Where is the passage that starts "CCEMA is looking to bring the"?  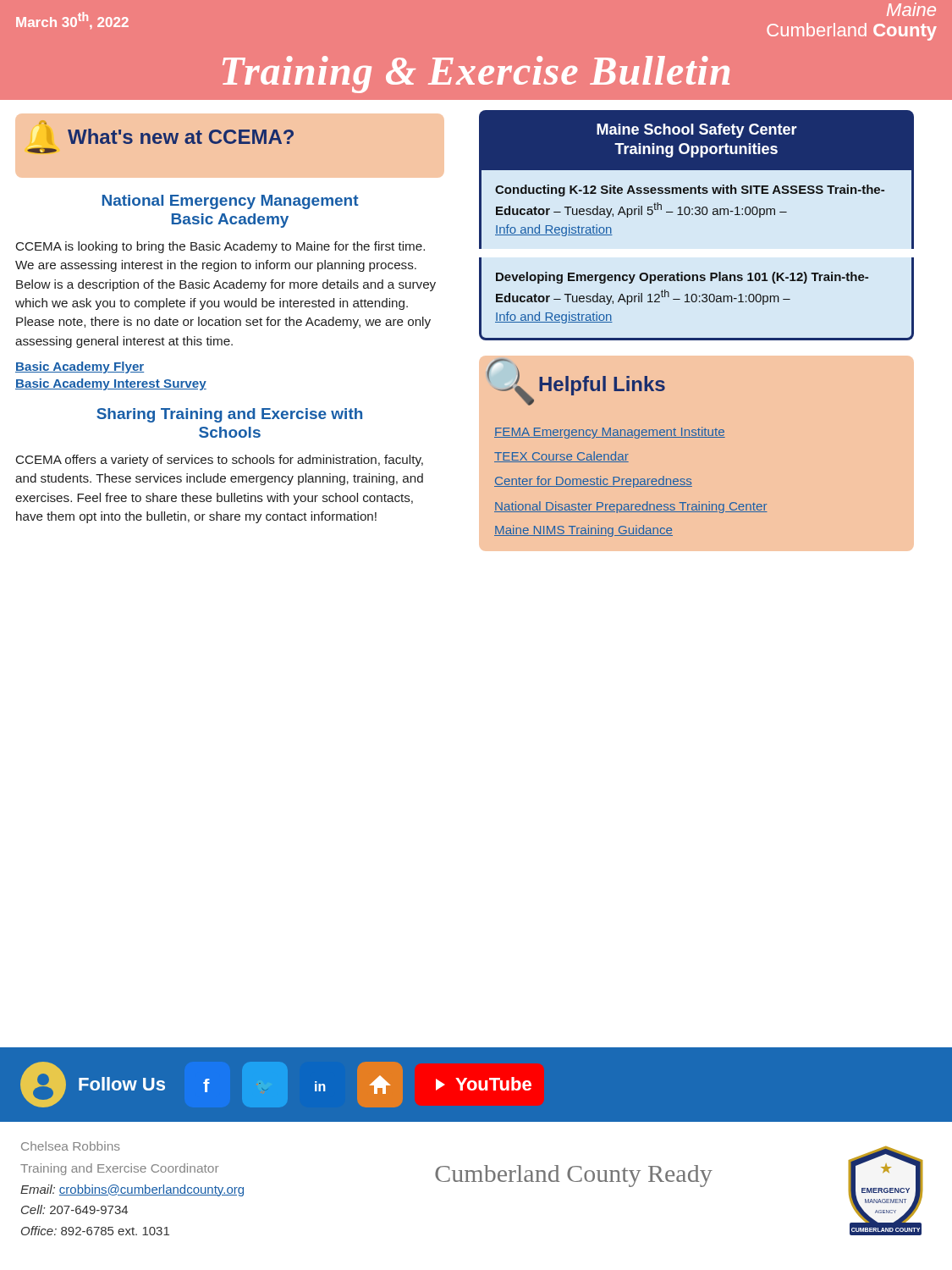(226, 293)
